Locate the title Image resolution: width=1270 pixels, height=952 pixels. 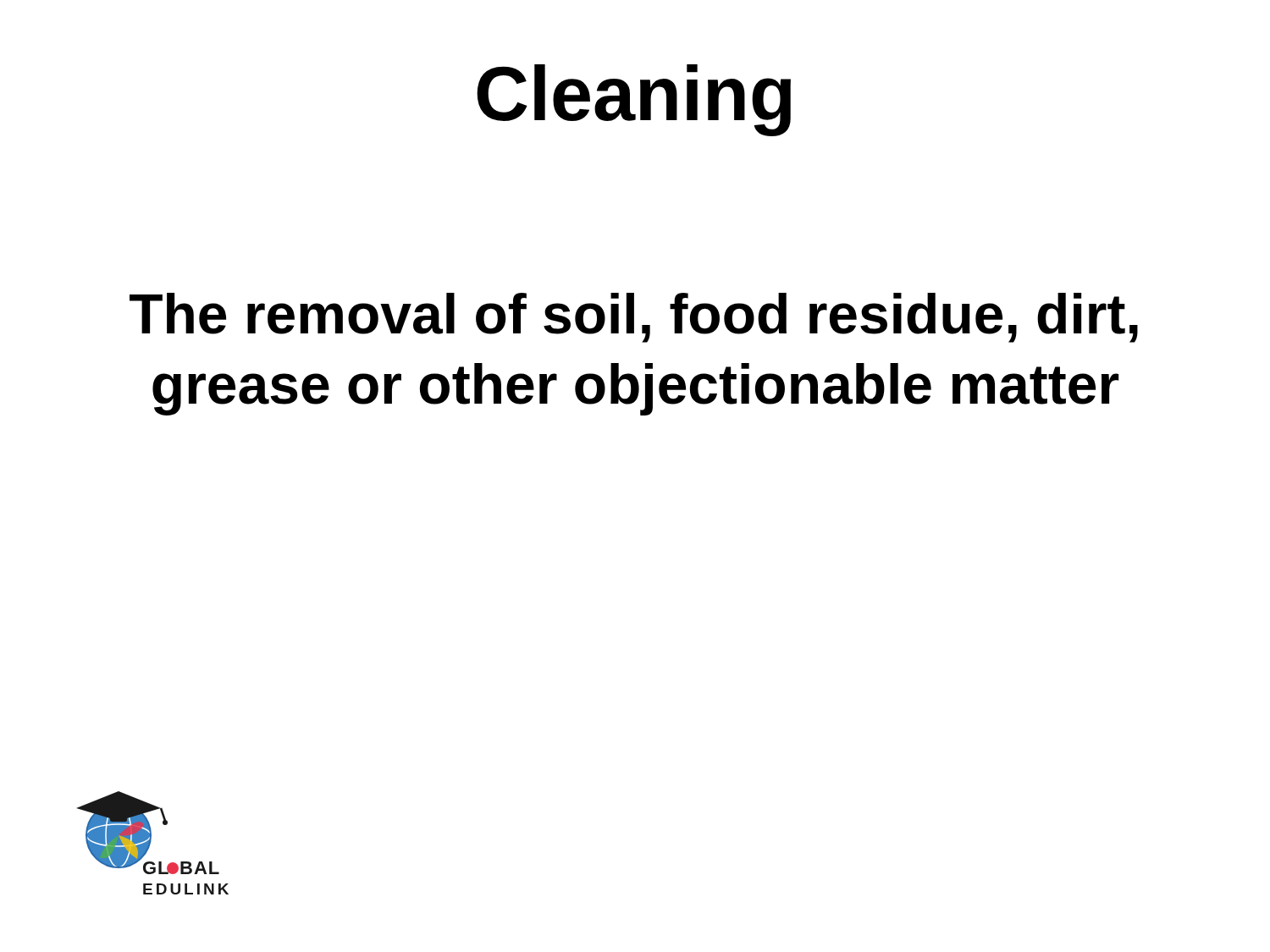coord(635,94)
